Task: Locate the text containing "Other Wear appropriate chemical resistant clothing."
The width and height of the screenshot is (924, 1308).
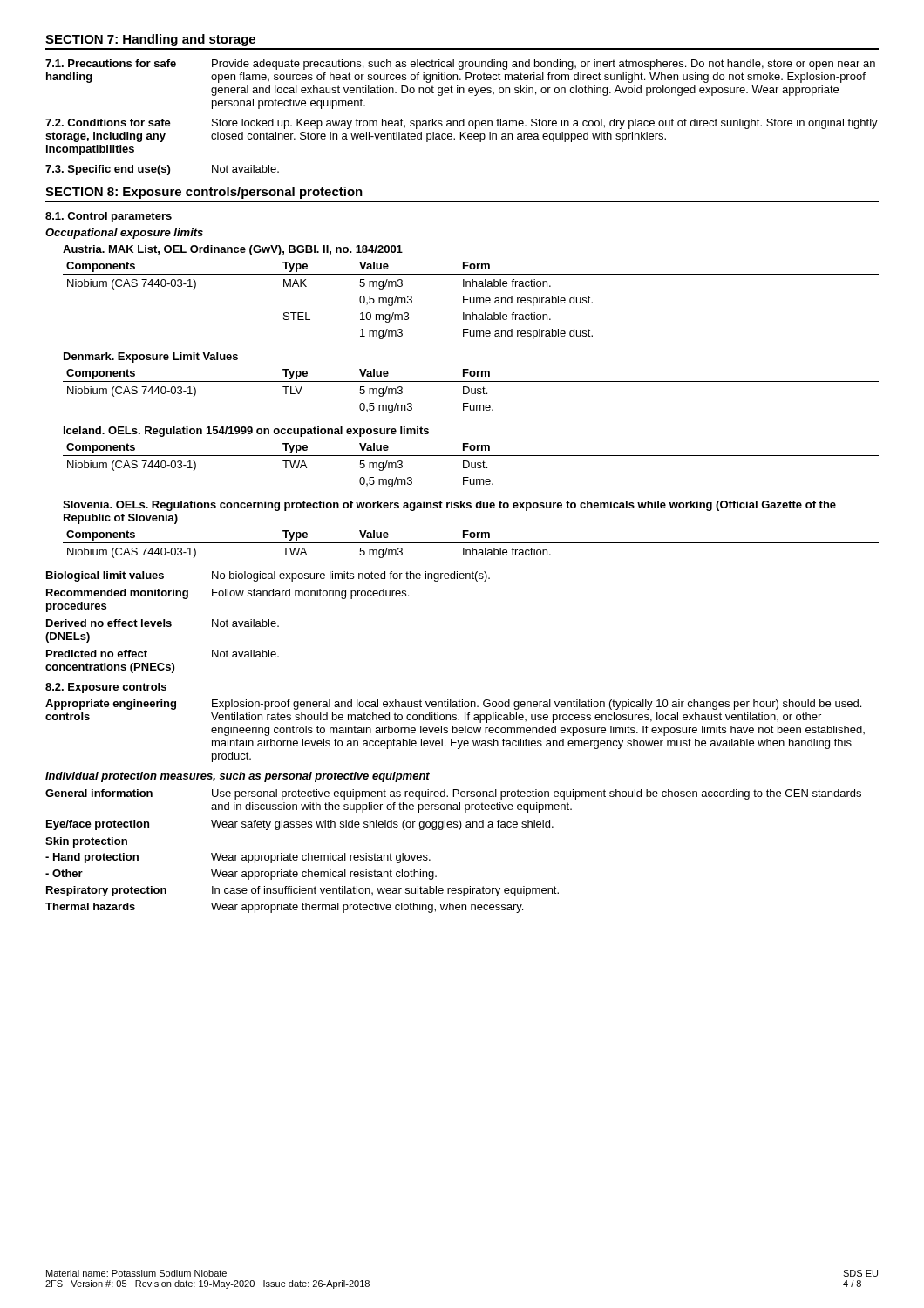Action: point(241,875)
